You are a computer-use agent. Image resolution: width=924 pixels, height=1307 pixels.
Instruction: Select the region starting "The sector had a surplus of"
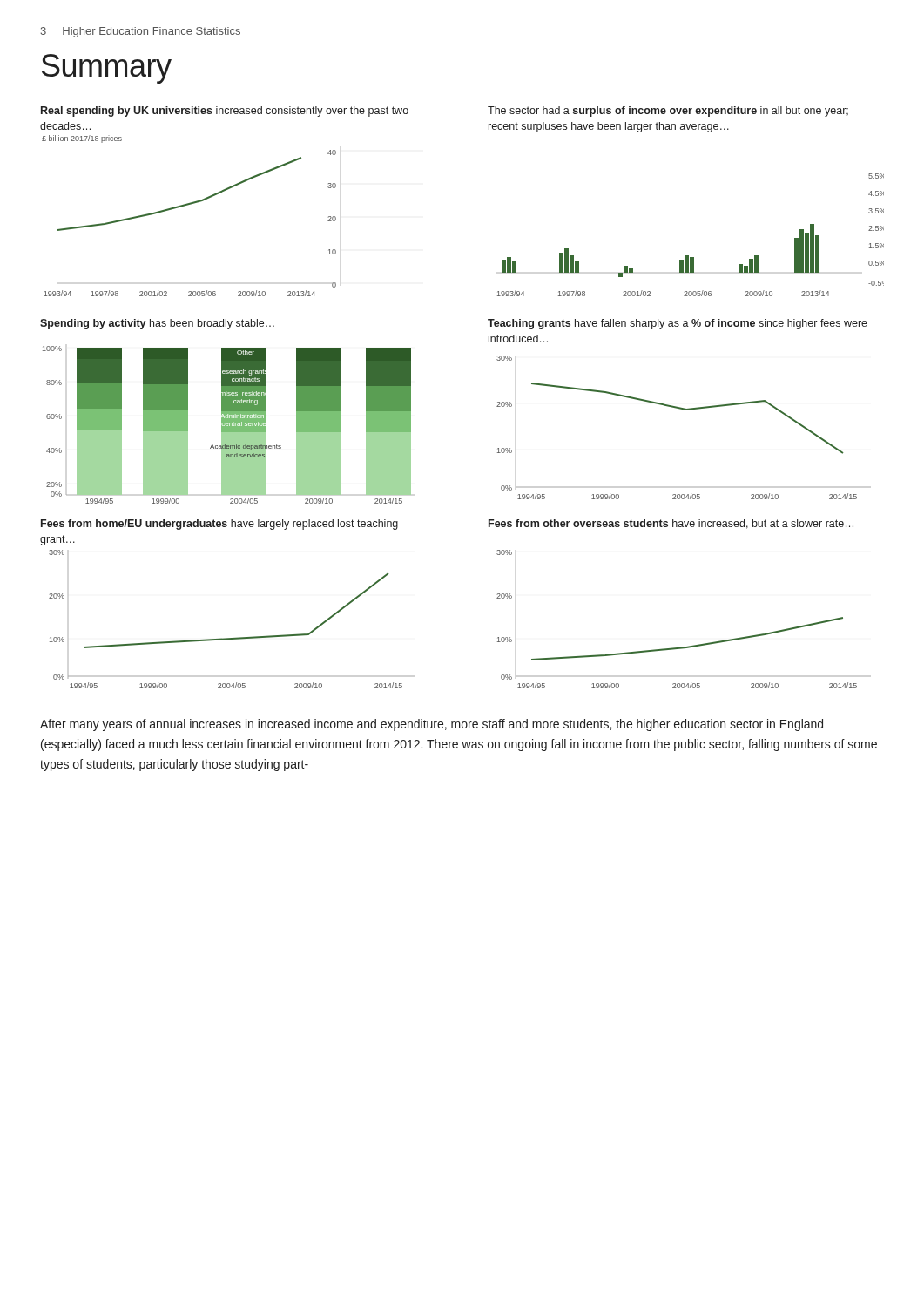tap(668, 119)
